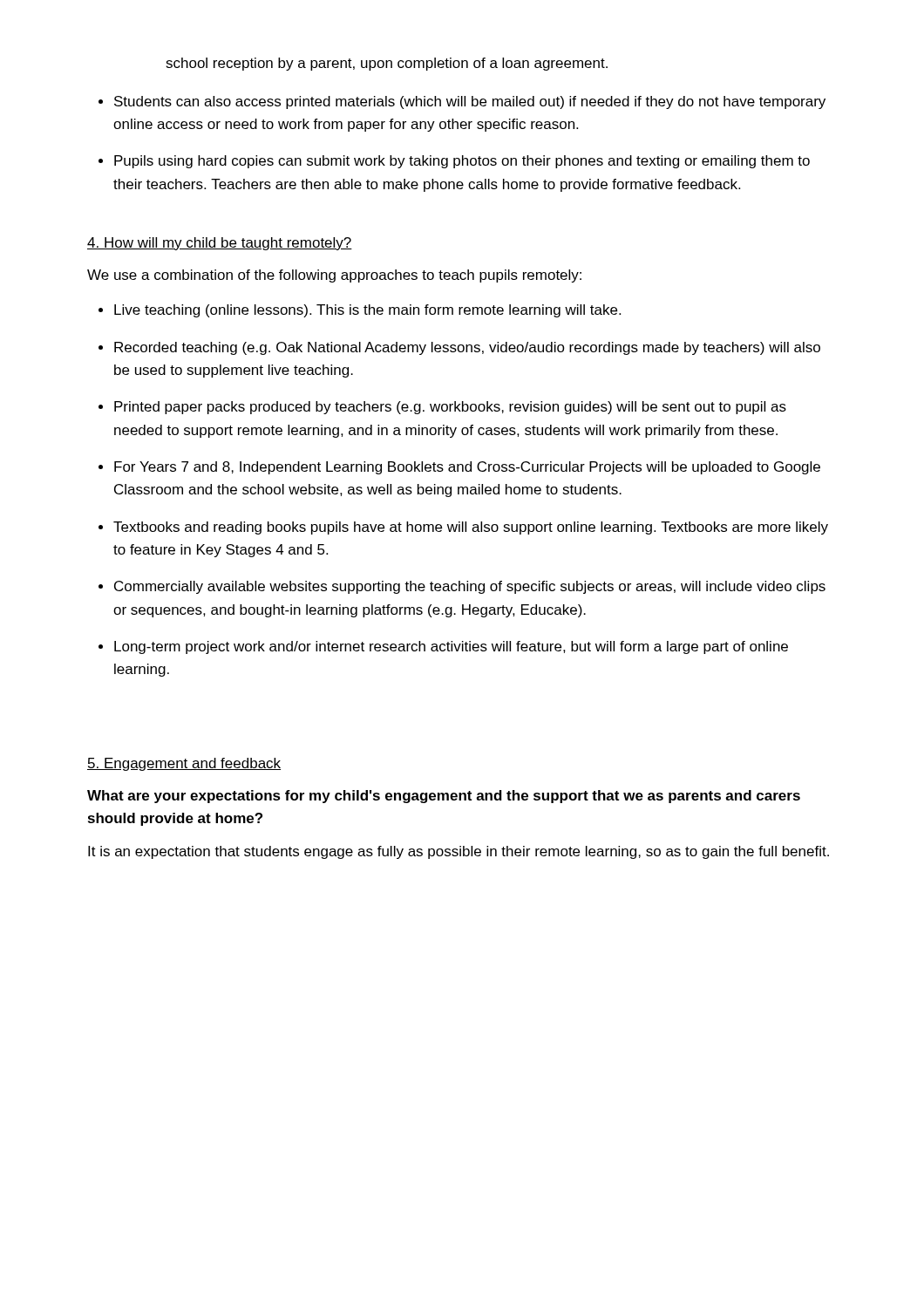
Task: Click on the list item that says "Textbooks and reading"
Action: tap(462, 539)
